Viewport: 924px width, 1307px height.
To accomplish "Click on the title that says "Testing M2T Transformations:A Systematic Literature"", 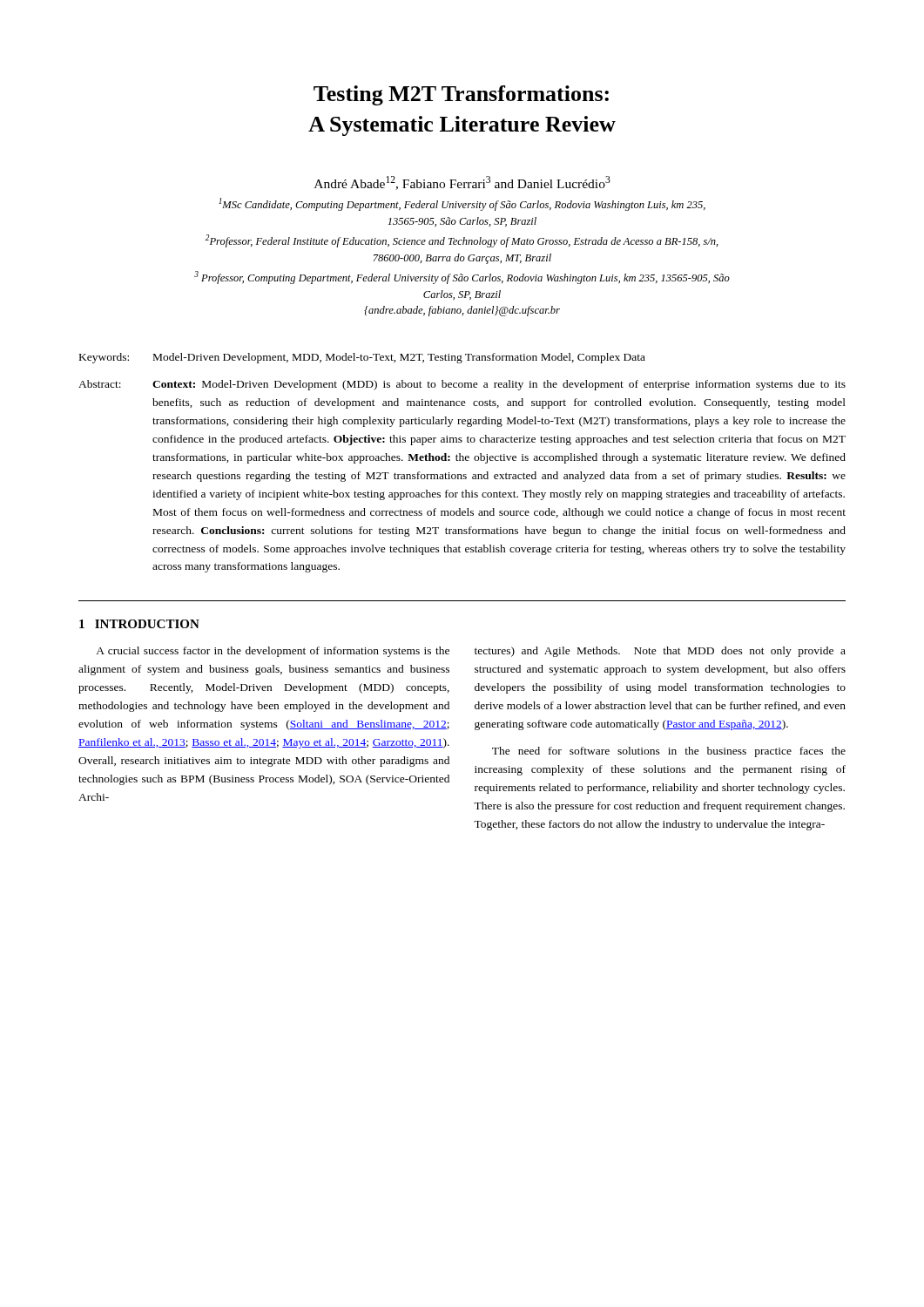I will [x=462, y=109].
